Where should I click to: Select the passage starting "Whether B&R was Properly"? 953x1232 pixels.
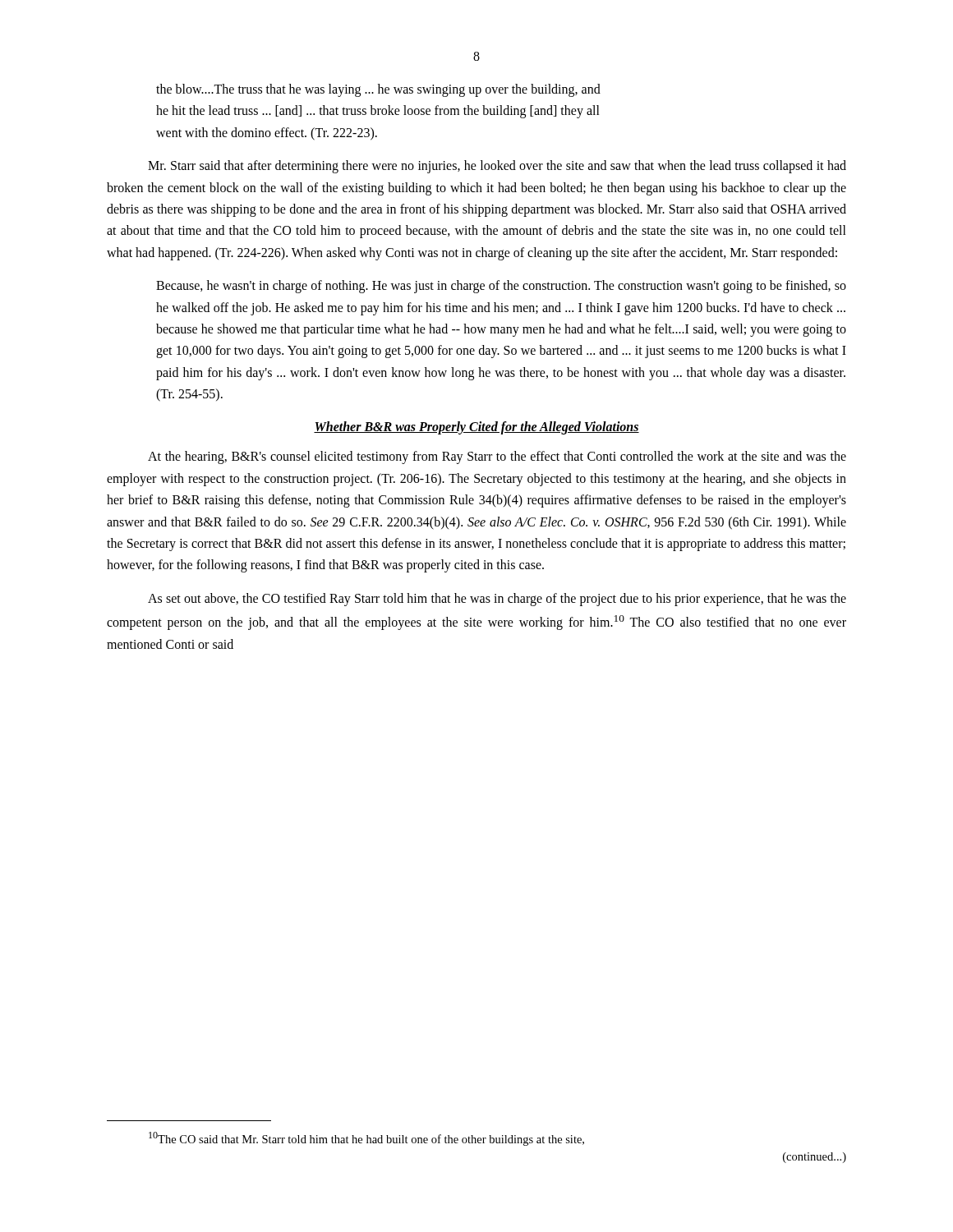click(x=476, y=427)
